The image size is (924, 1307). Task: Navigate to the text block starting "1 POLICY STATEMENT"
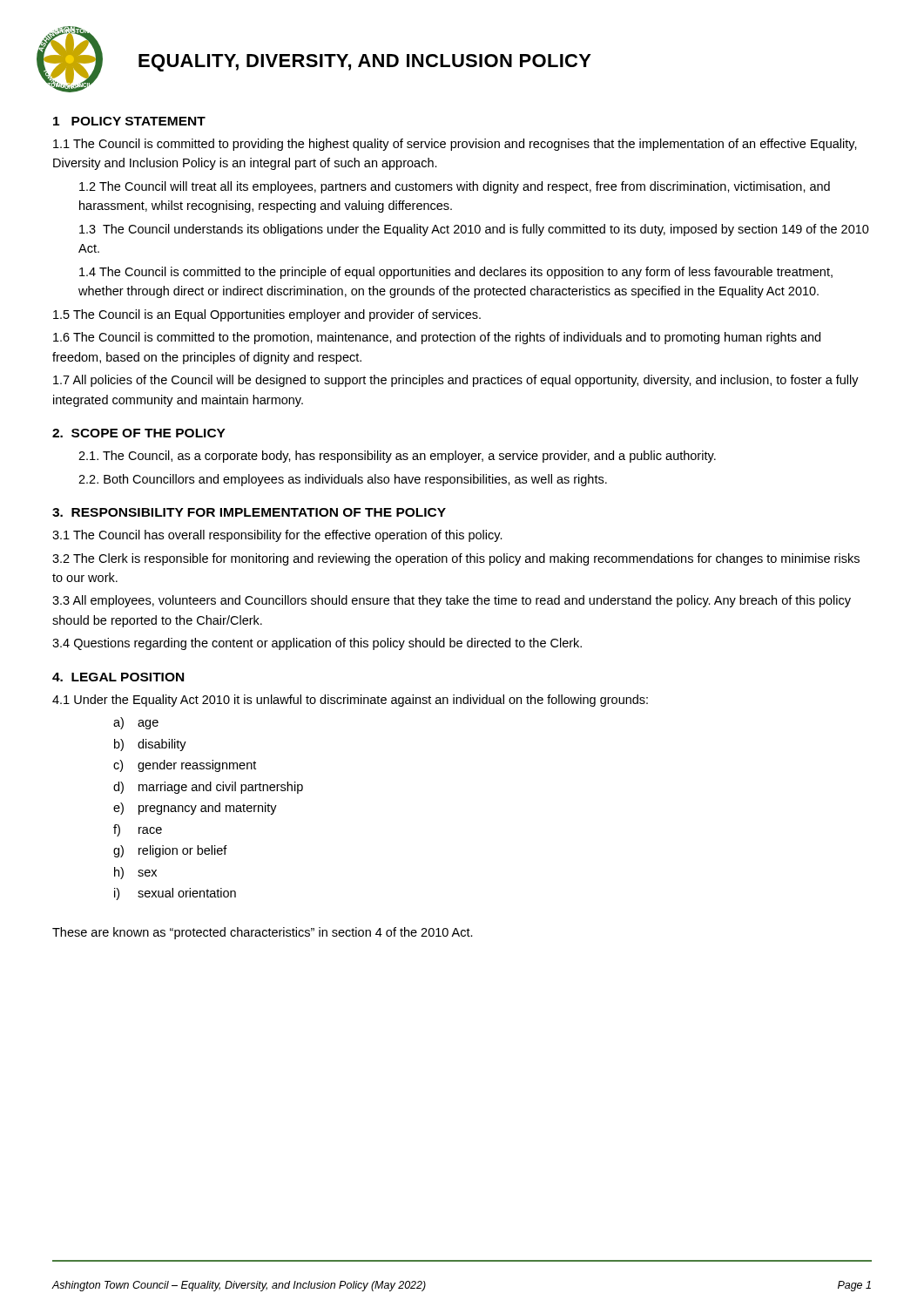pos(129,121)
